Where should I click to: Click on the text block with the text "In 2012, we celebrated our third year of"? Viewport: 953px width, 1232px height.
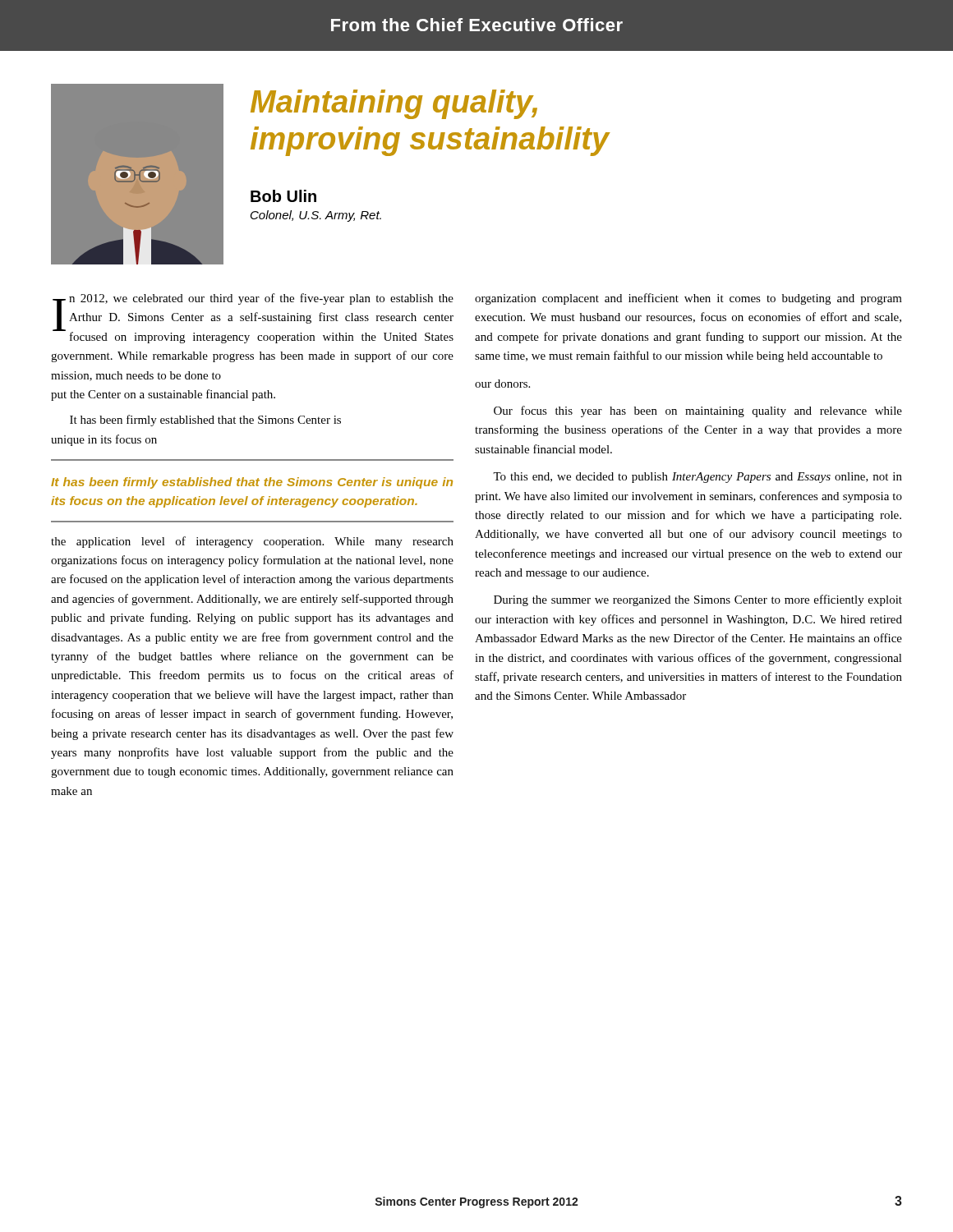coord(252,545)
